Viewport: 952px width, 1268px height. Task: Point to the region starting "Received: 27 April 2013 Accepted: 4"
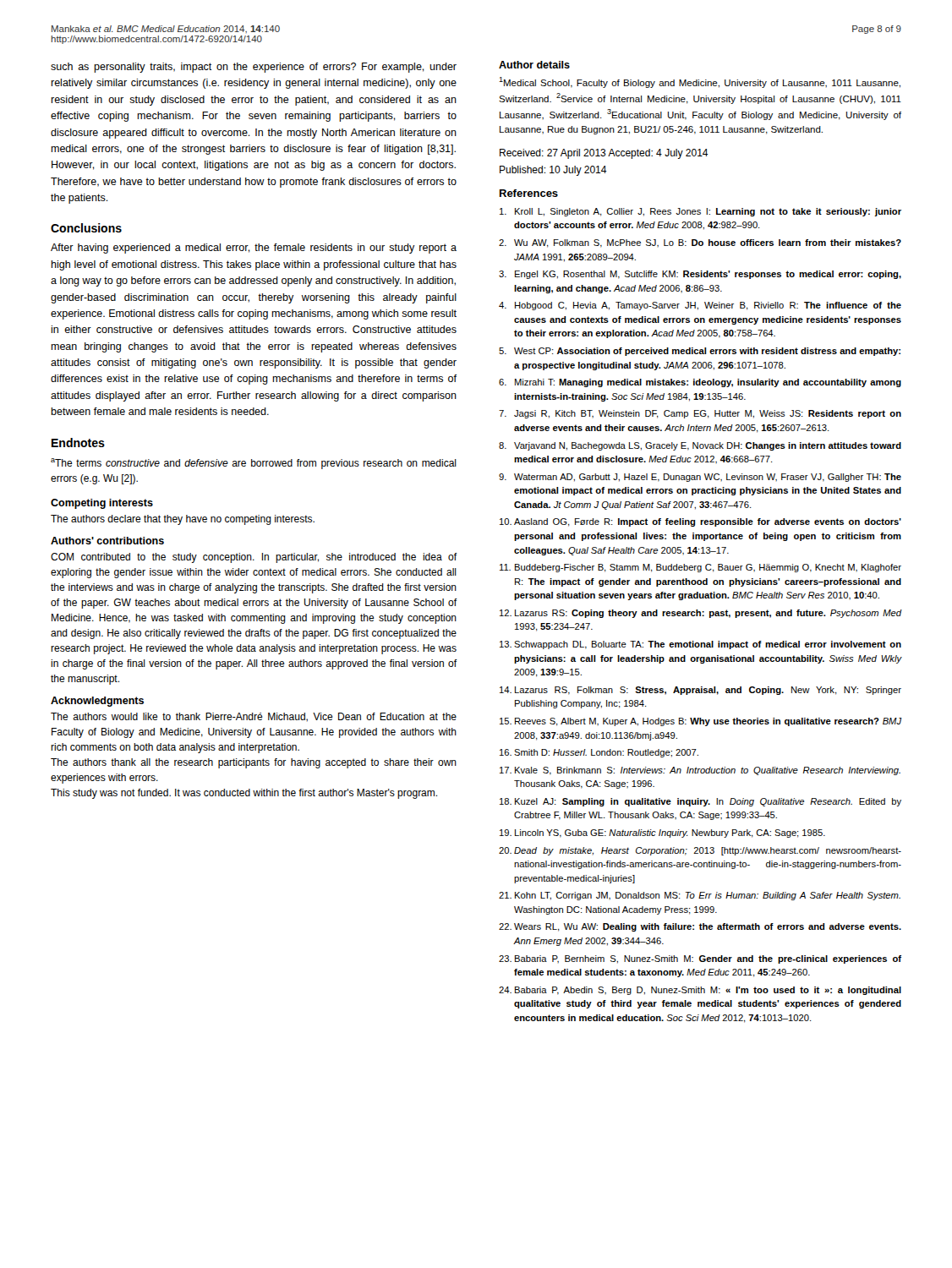click(x=700, y=162)
